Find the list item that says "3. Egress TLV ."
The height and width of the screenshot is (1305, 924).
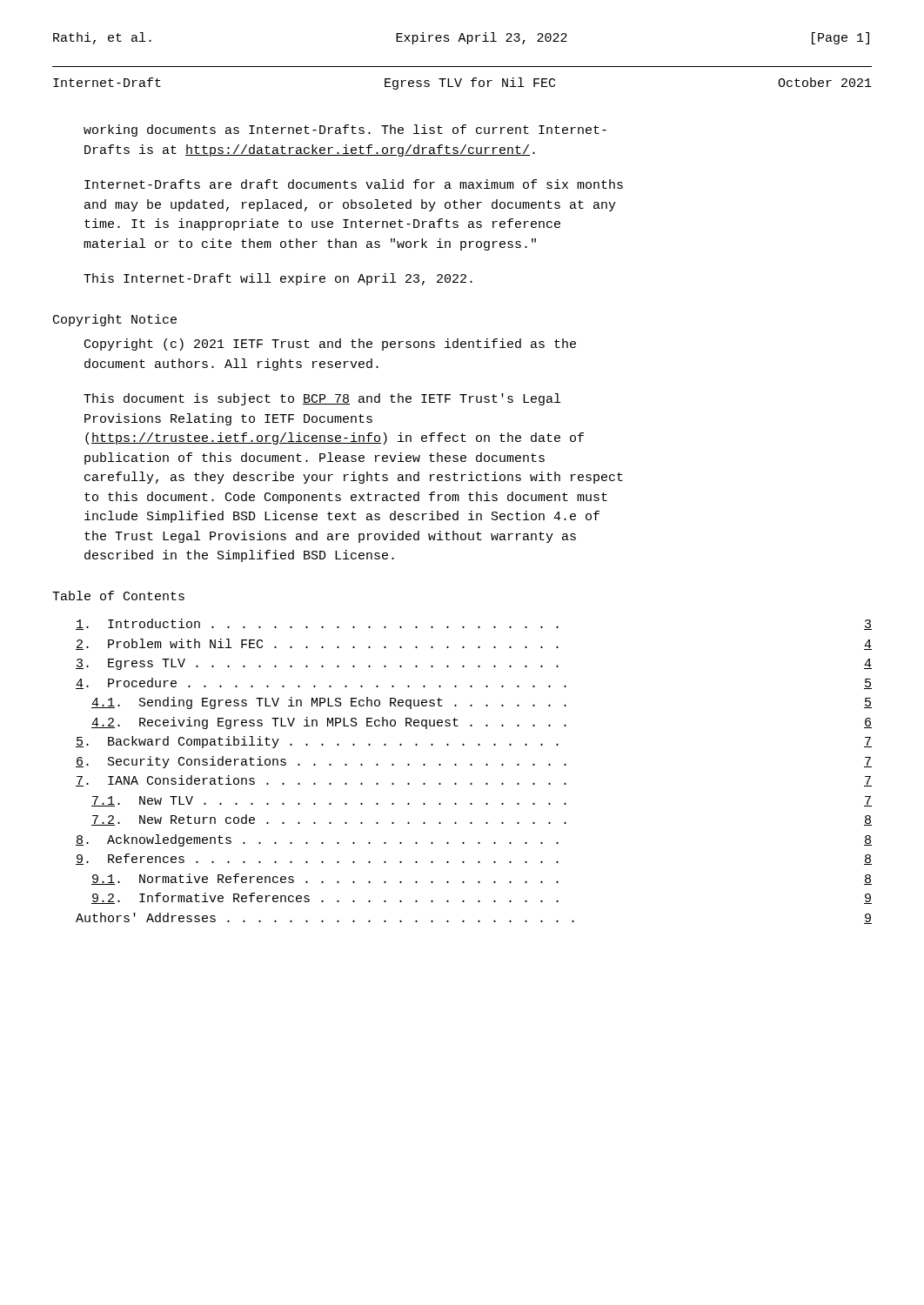pos(462,665)
